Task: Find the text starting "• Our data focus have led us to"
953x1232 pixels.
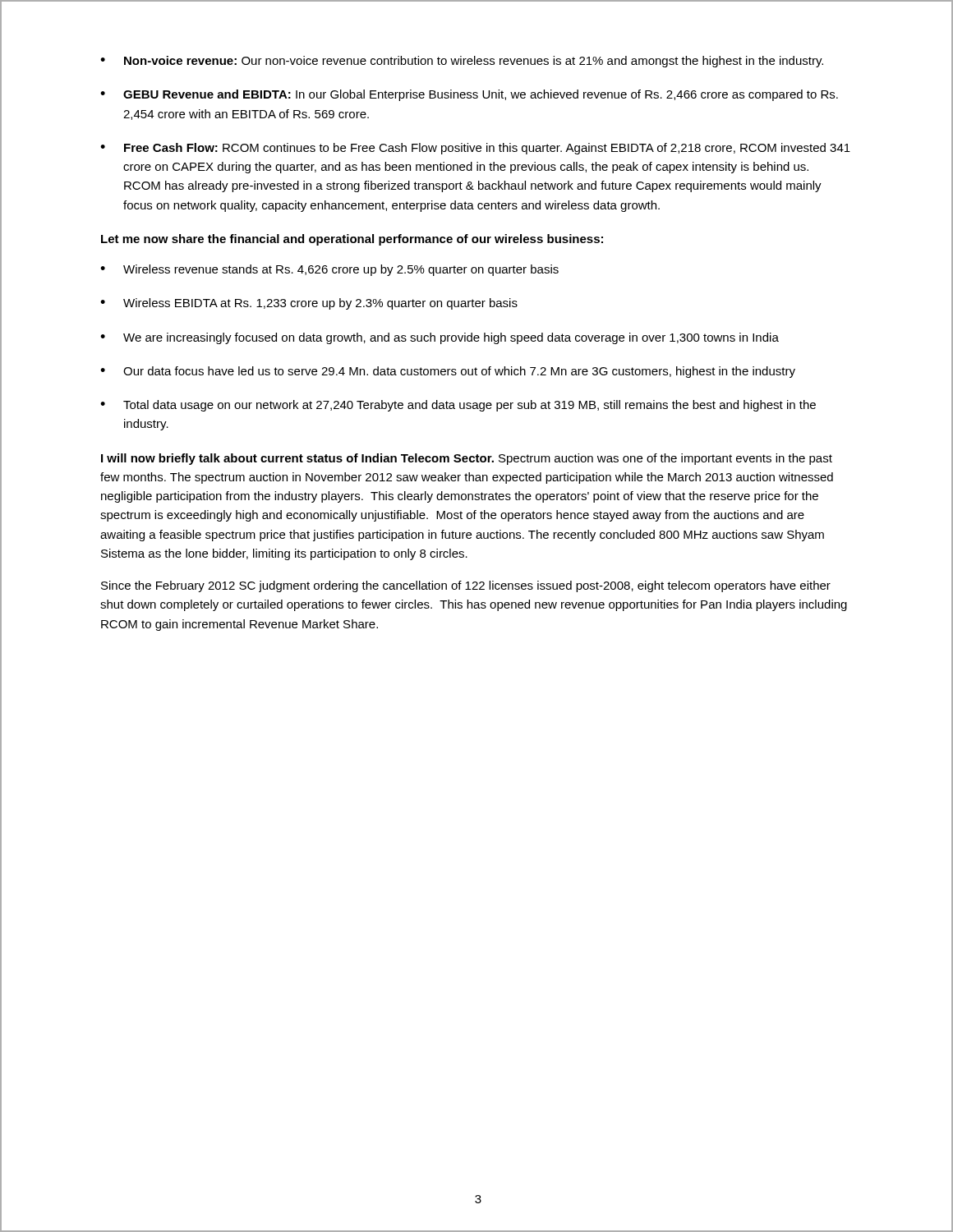Action: pos(476,371)
